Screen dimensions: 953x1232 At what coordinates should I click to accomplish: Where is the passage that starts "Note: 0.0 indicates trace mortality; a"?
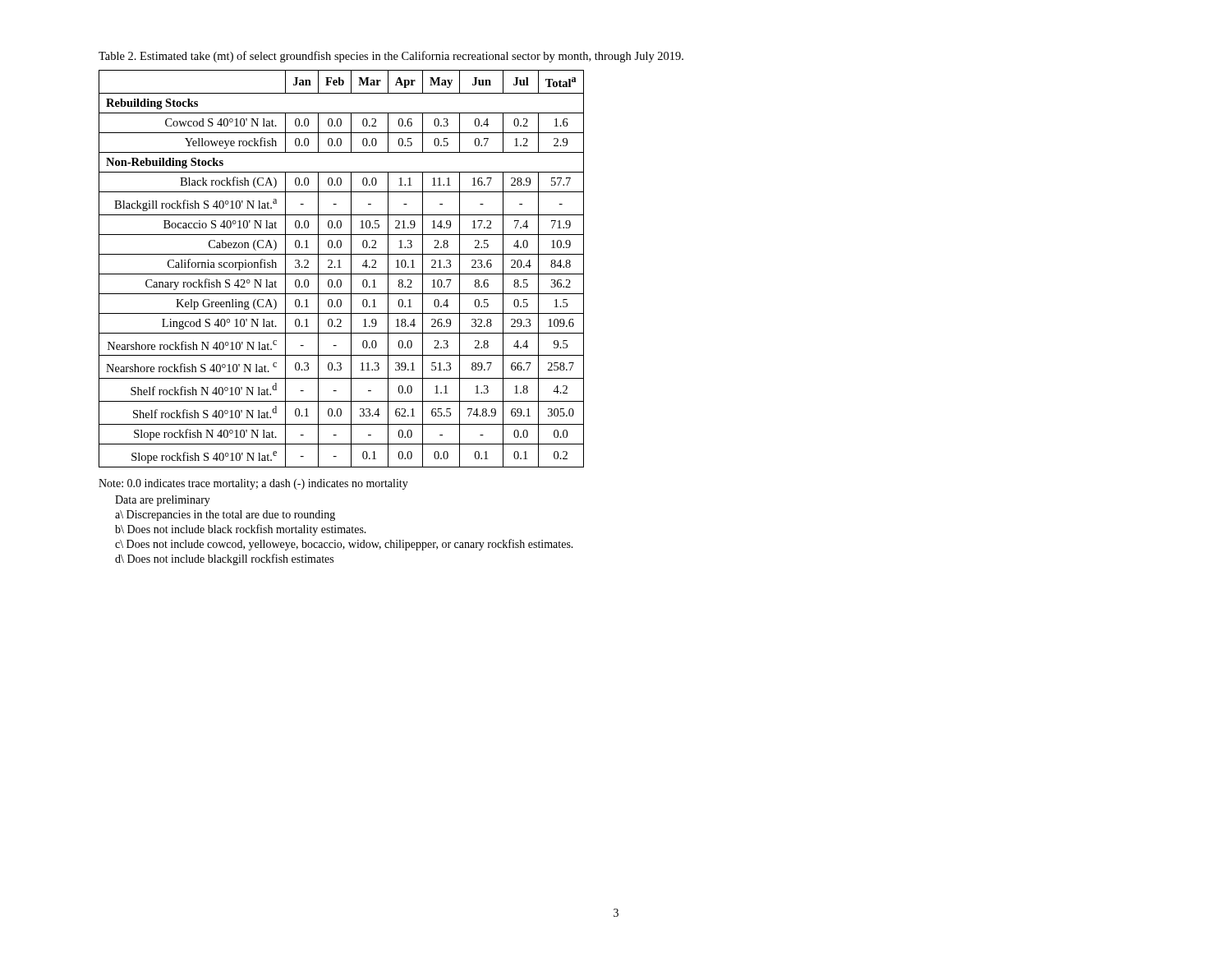point(253,483)
